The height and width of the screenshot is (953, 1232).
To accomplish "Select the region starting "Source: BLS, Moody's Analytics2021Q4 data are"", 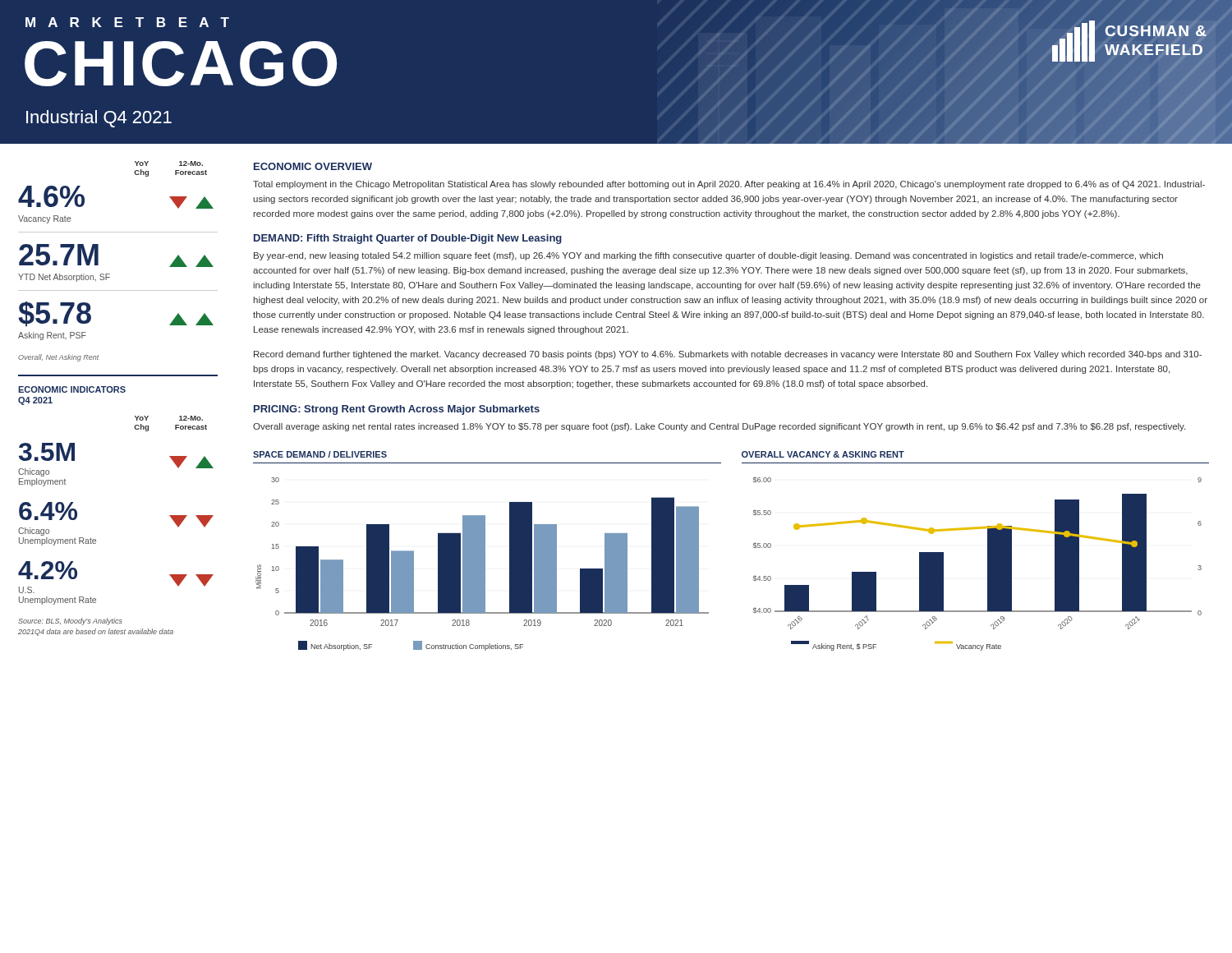I will (x=96, y=626).
